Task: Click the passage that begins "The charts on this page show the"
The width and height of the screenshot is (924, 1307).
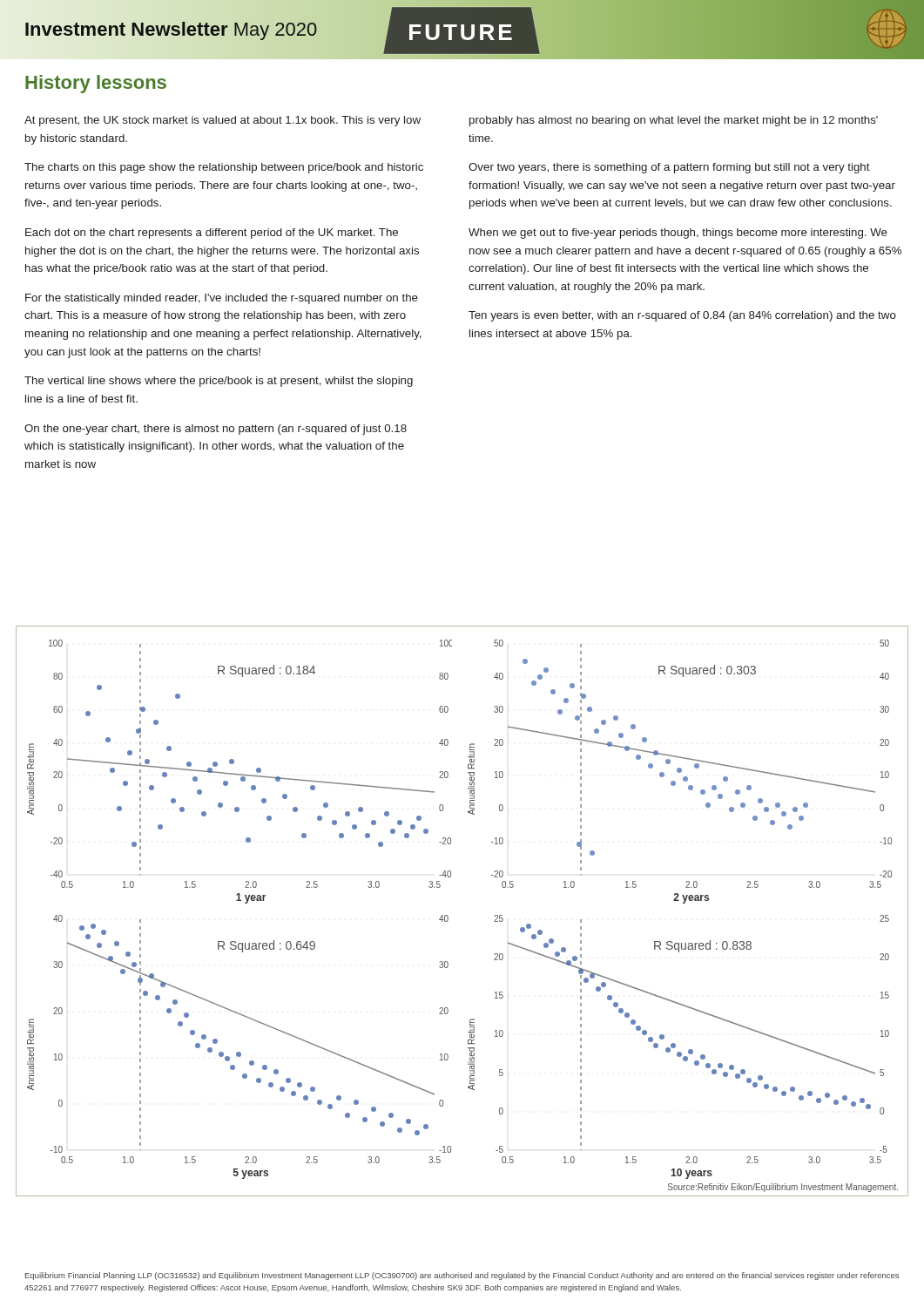Action: click(224, 185)
